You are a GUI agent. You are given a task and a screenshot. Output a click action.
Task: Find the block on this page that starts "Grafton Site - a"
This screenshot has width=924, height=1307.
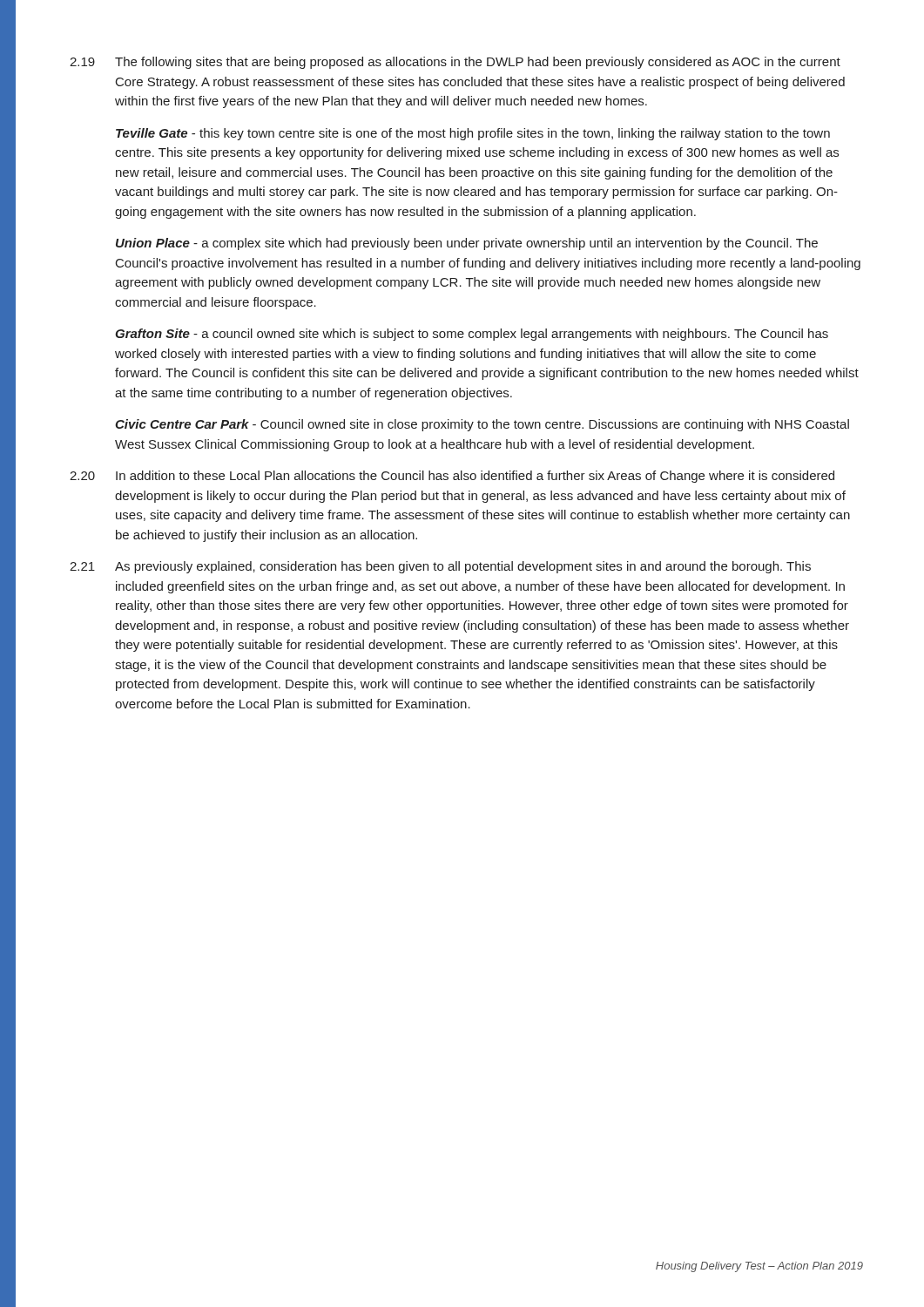coord(487,363)
